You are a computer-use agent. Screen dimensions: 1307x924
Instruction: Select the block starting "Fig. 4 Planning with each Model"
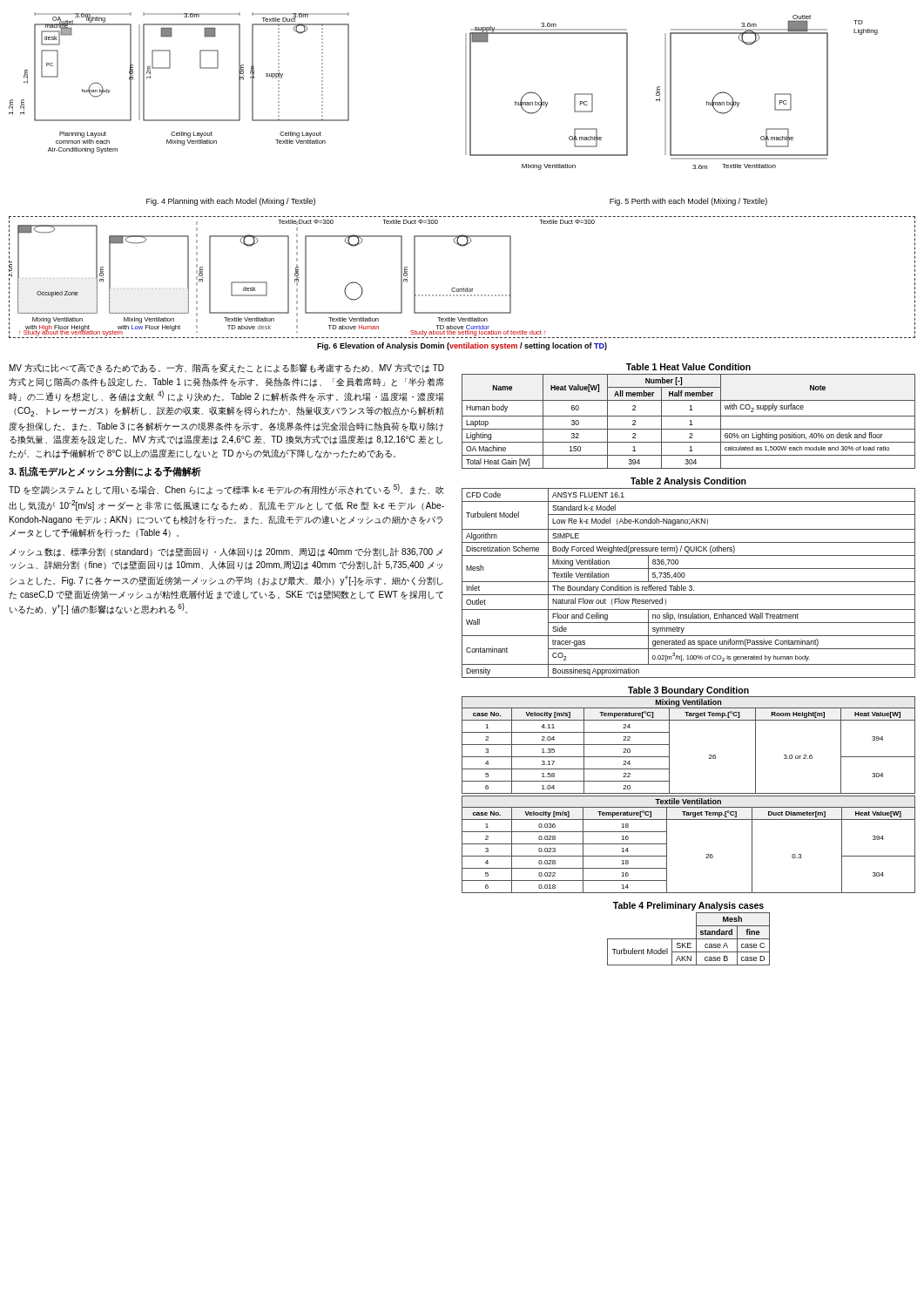[x=231, y=201]
